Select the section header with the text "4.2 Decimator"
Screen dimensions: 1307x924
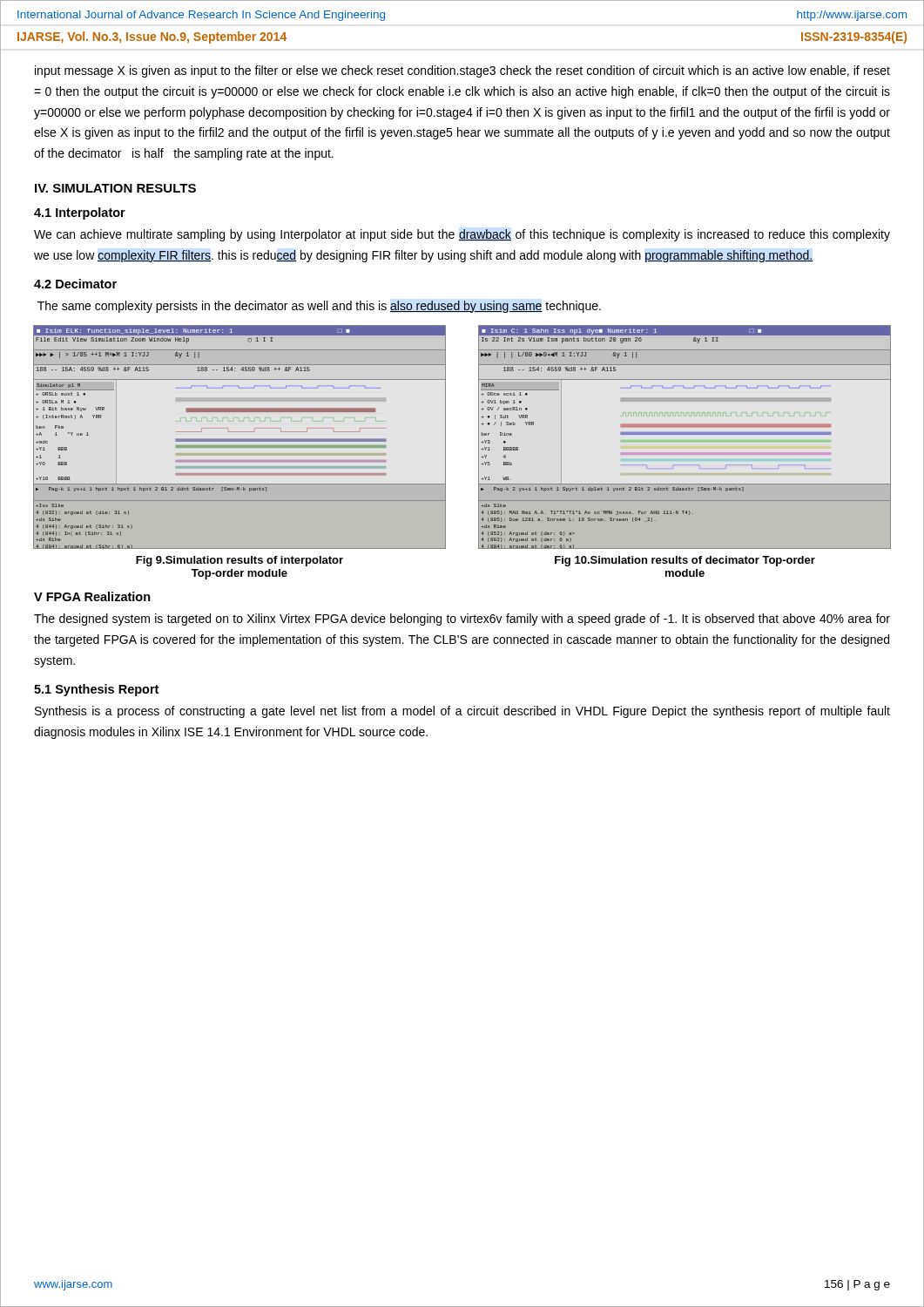click(75, 284)
